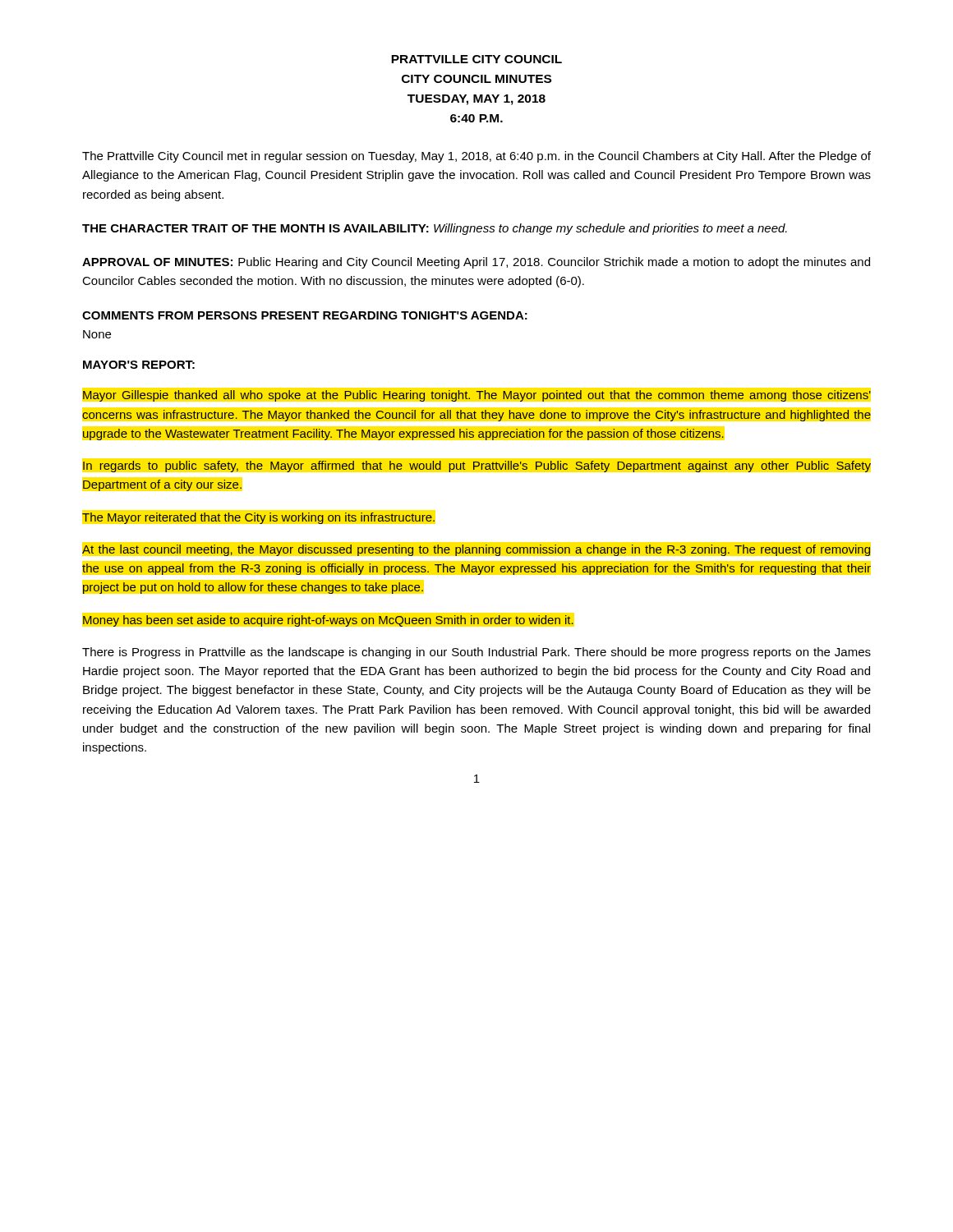The width and height of the screenshot is (953, 1232).
Task: Click on the text block containing "In regards to public safety, the Mayor"
Action: point(476,475)
